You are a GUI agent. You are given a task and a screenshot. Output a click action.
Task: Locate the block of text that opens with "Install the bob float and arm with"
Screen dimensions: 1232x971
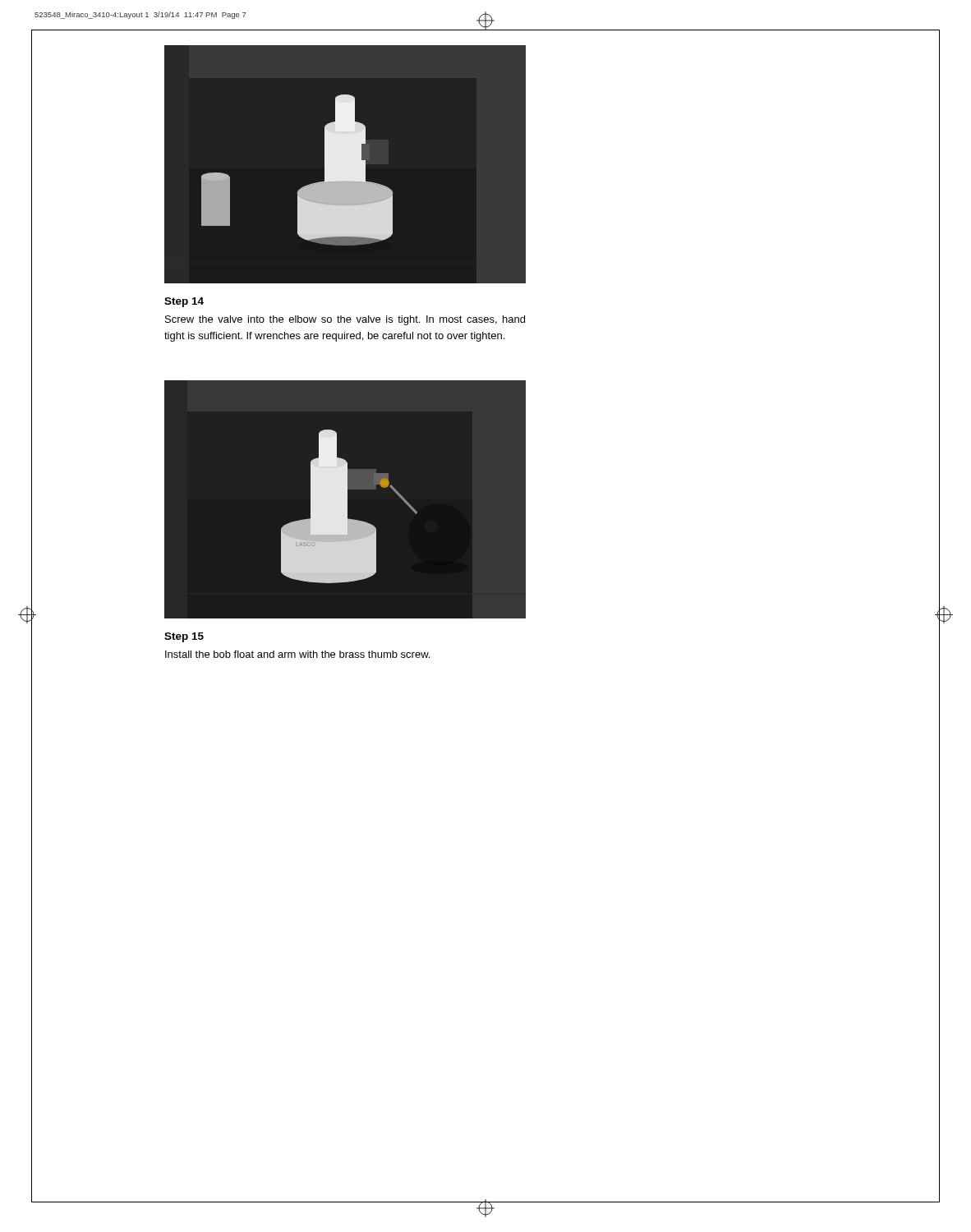[298, 654]
